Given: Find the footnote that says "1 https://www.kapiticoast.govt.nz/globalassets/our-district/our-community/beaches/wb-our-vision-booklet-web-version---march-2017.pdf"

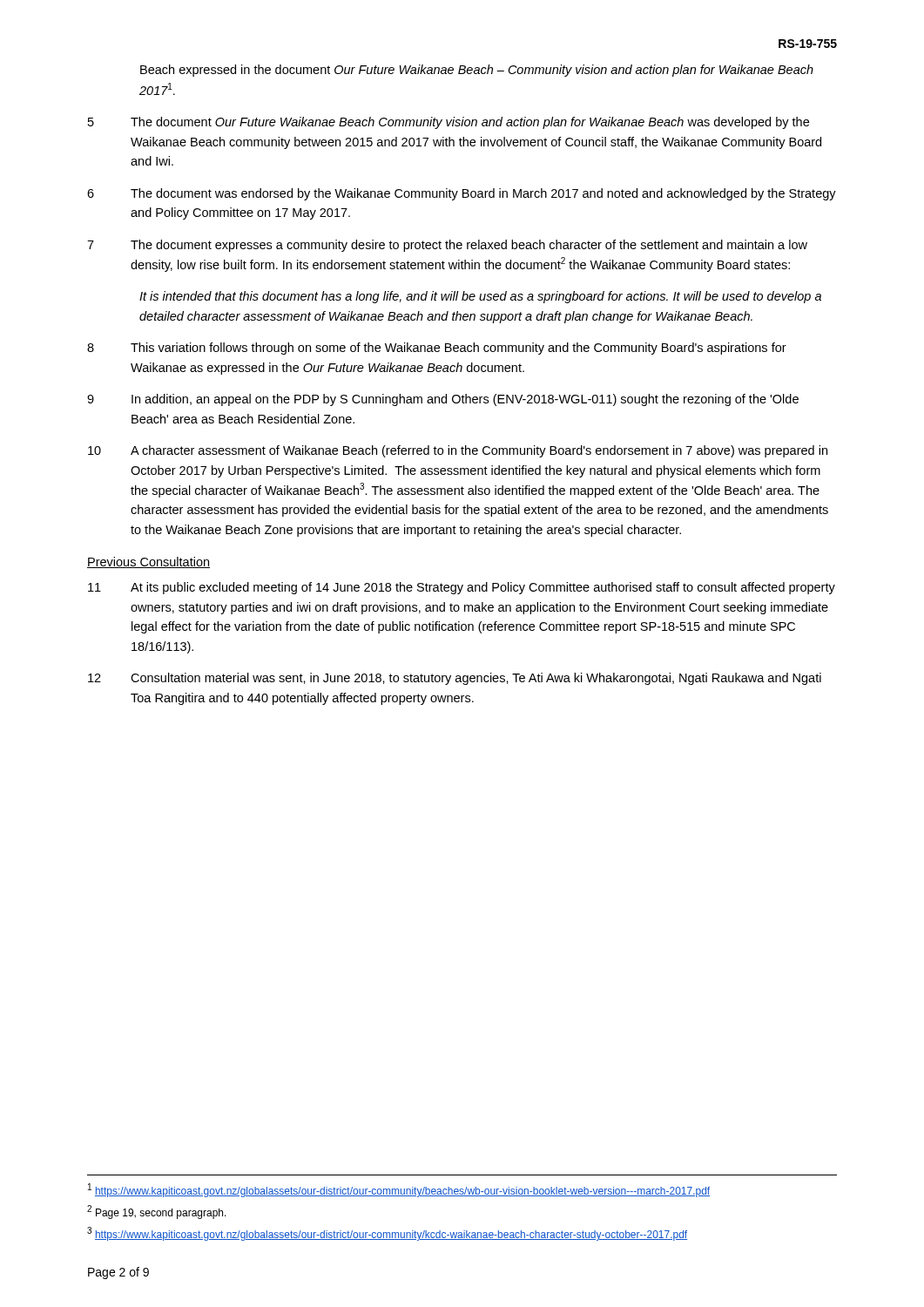Looking at the screenshot, I should (399, 1190).
